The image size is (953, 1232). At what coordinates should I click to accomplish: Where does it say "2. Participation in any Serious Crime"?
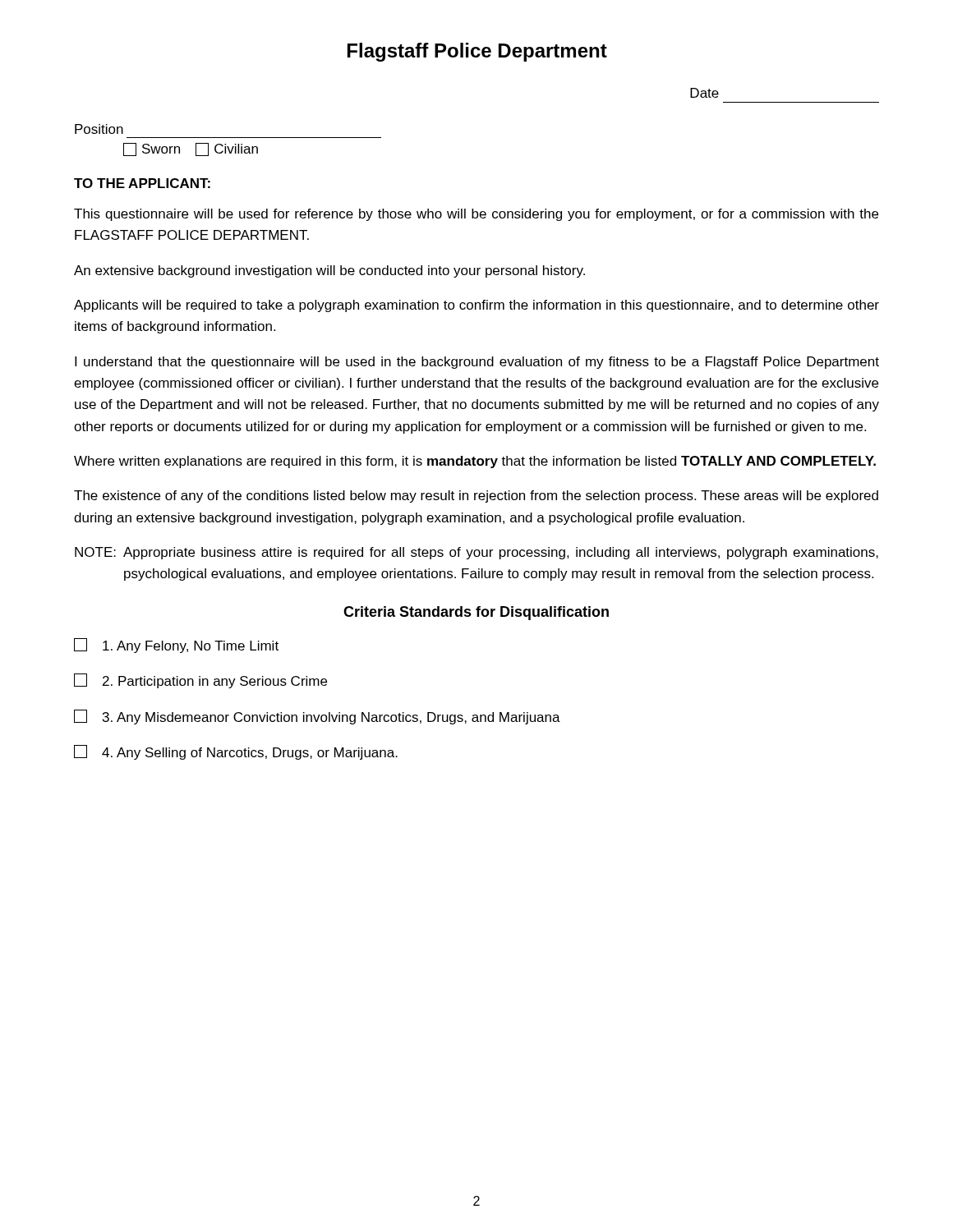(x=201, y=682)
